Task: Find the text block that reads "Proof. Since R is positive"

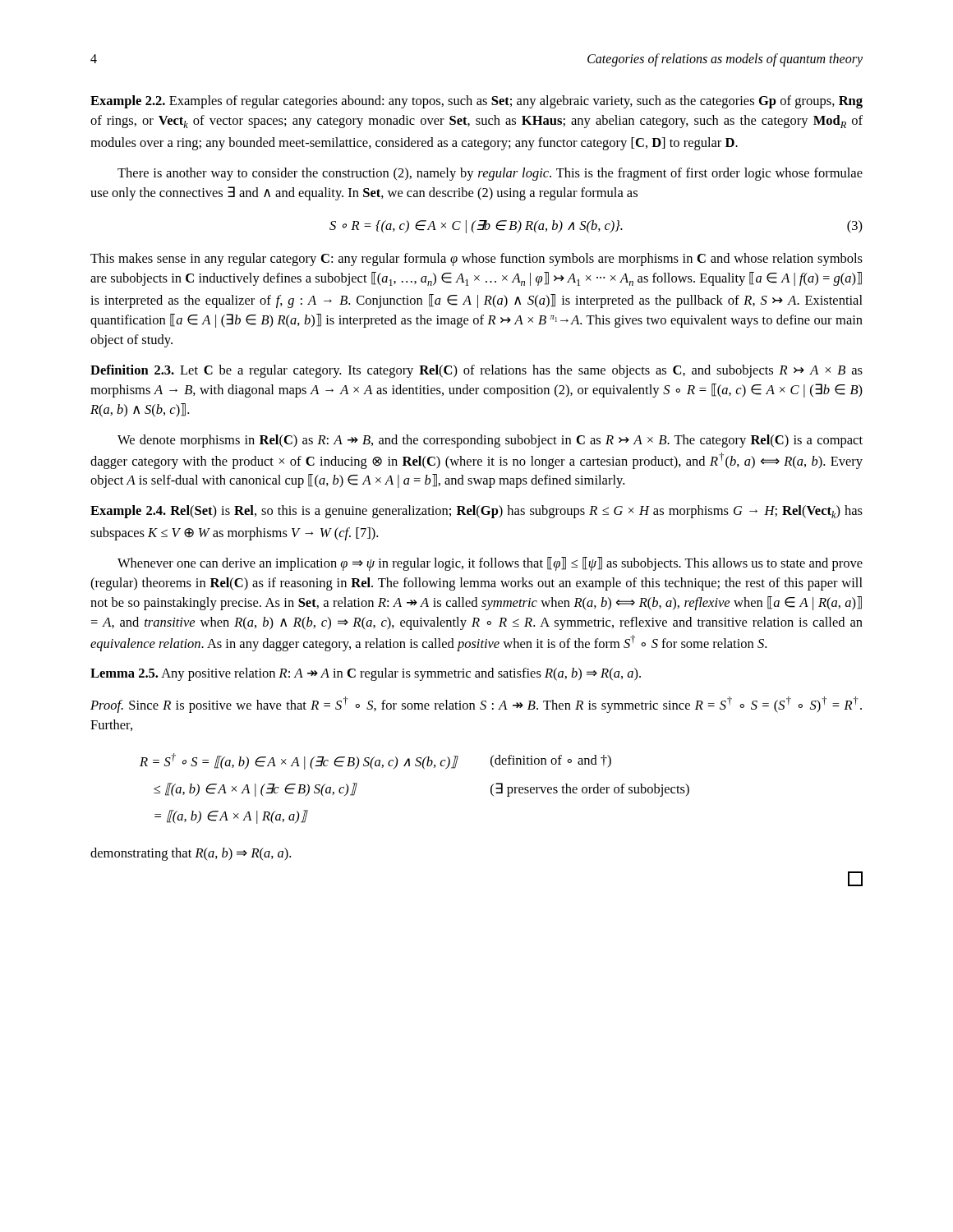Action: click(476, 714)
